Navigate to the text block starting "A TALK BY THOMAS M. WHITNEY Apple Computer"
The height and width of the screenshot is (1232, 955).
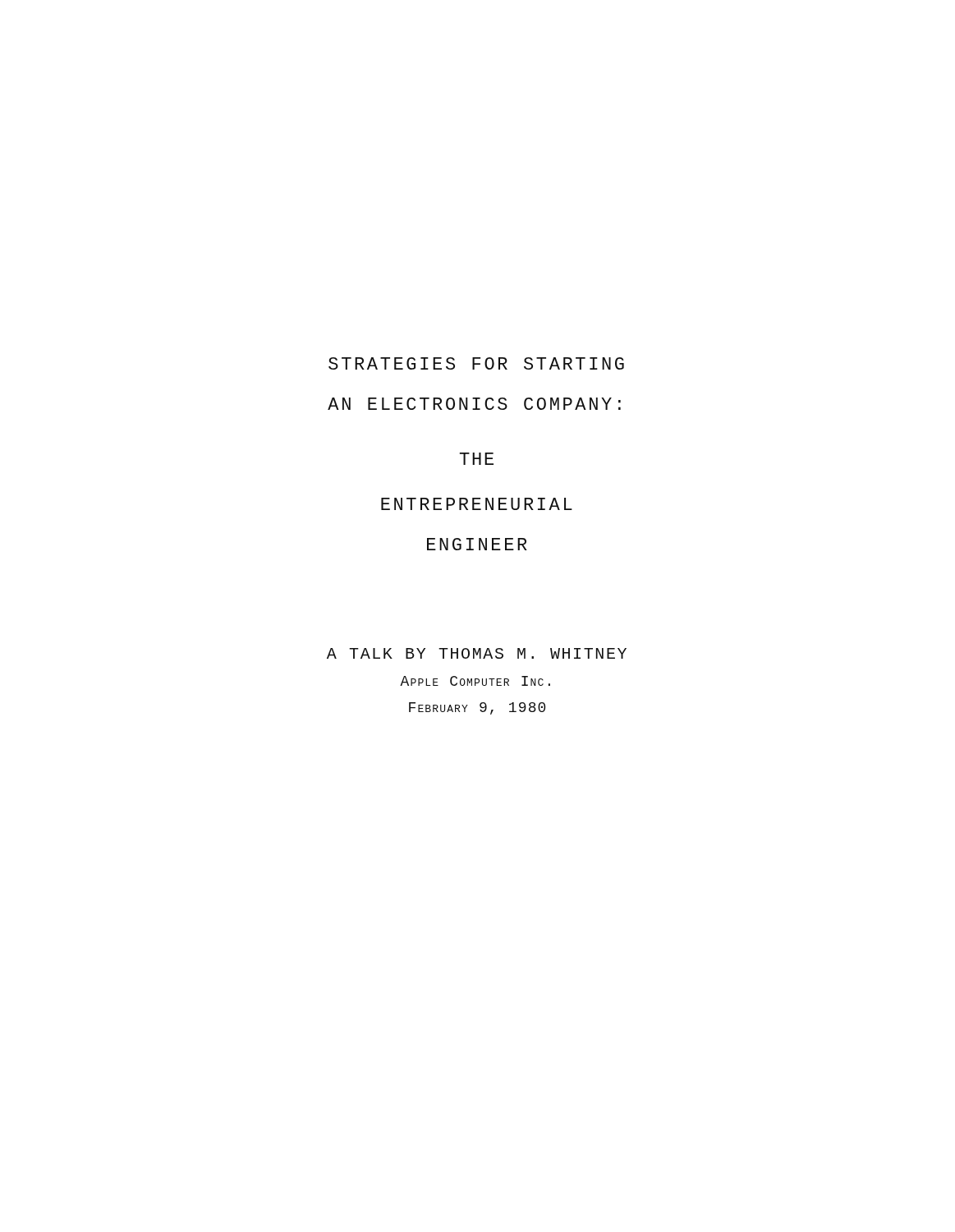[478, 681]
